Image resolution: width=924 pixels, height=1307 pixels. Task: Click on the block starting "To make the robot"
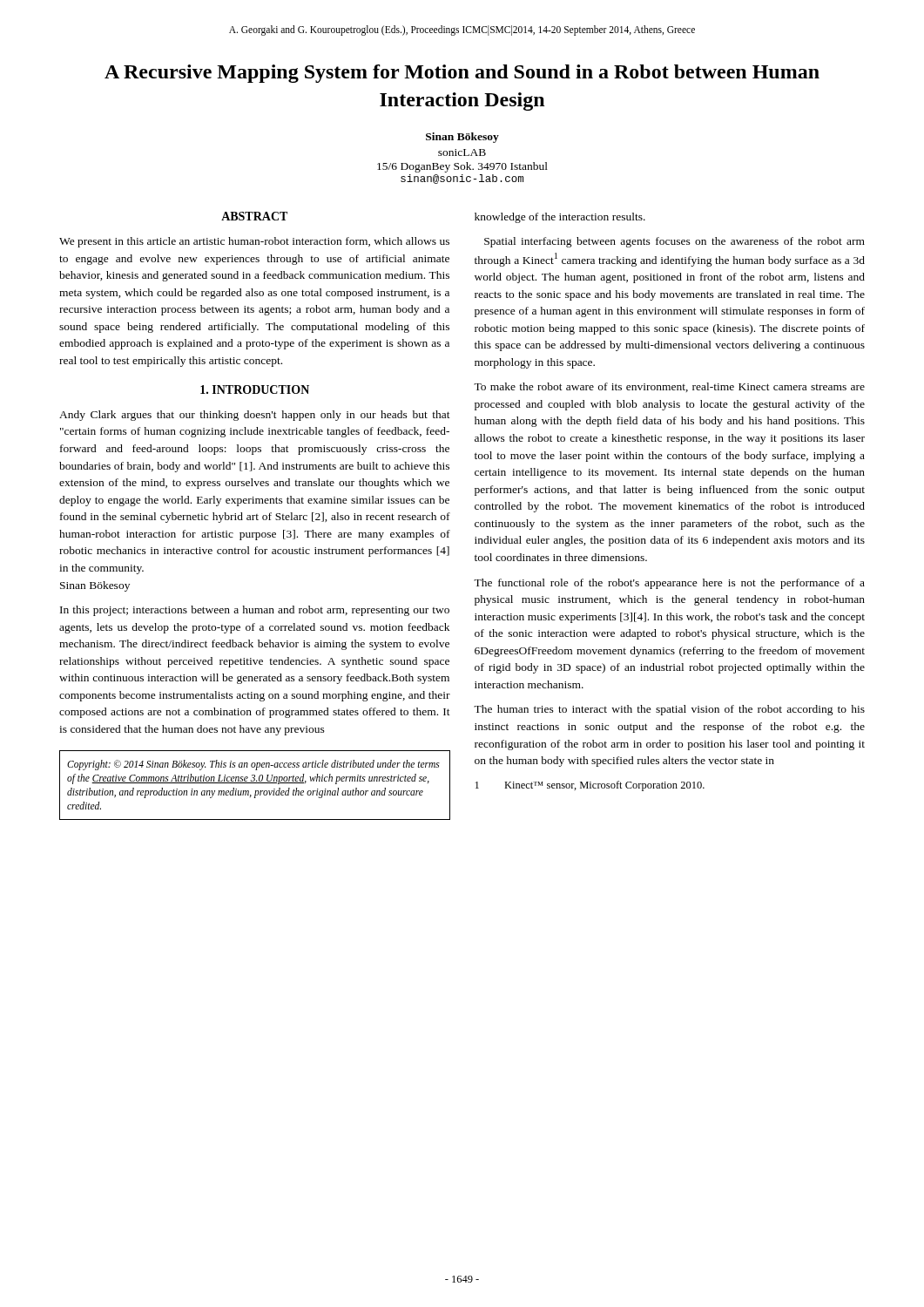click(669, 472)
